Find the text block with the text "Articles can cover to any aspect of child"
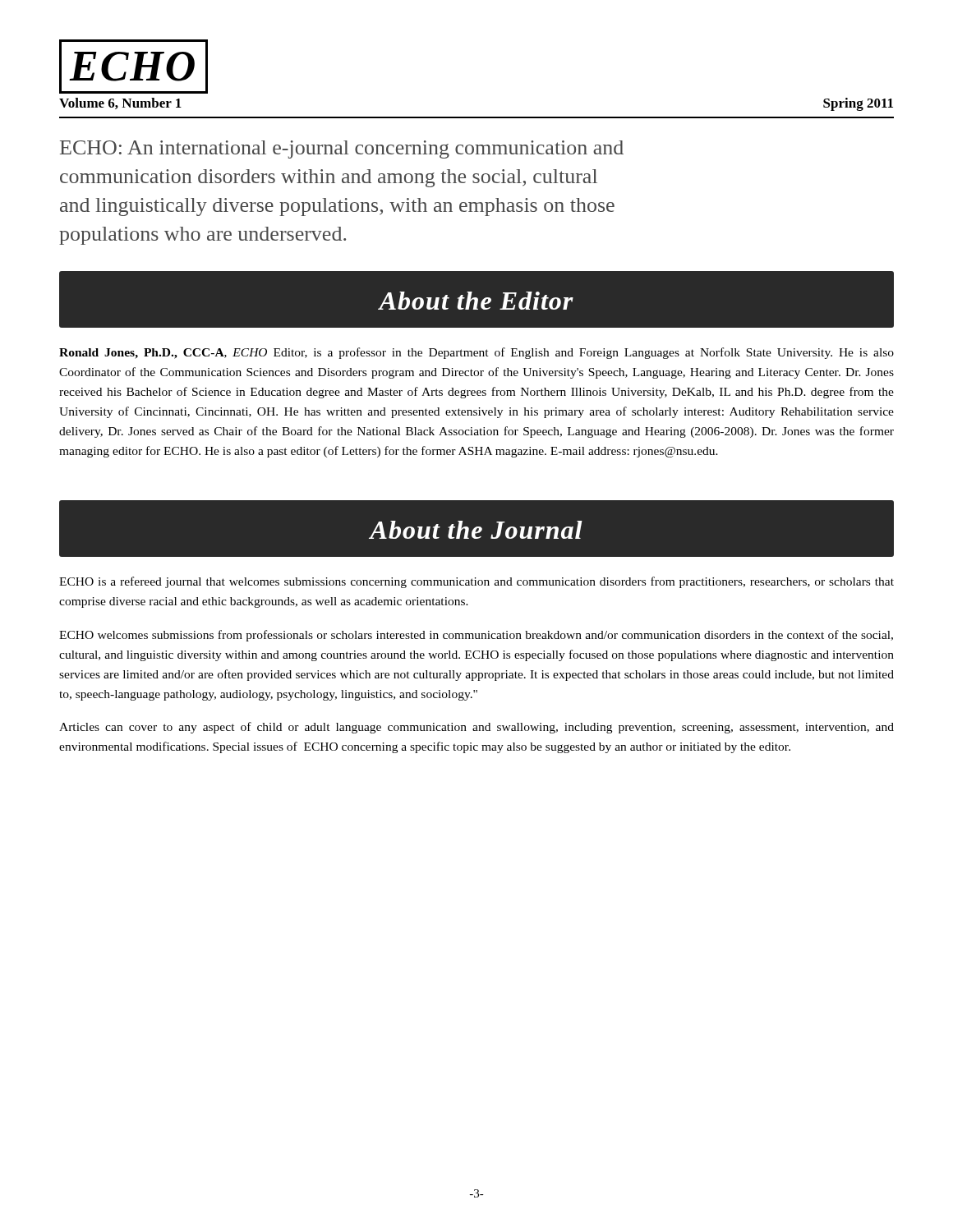Image resolution: width=953 pixels, height=1232 pixels. coord(476,736)
